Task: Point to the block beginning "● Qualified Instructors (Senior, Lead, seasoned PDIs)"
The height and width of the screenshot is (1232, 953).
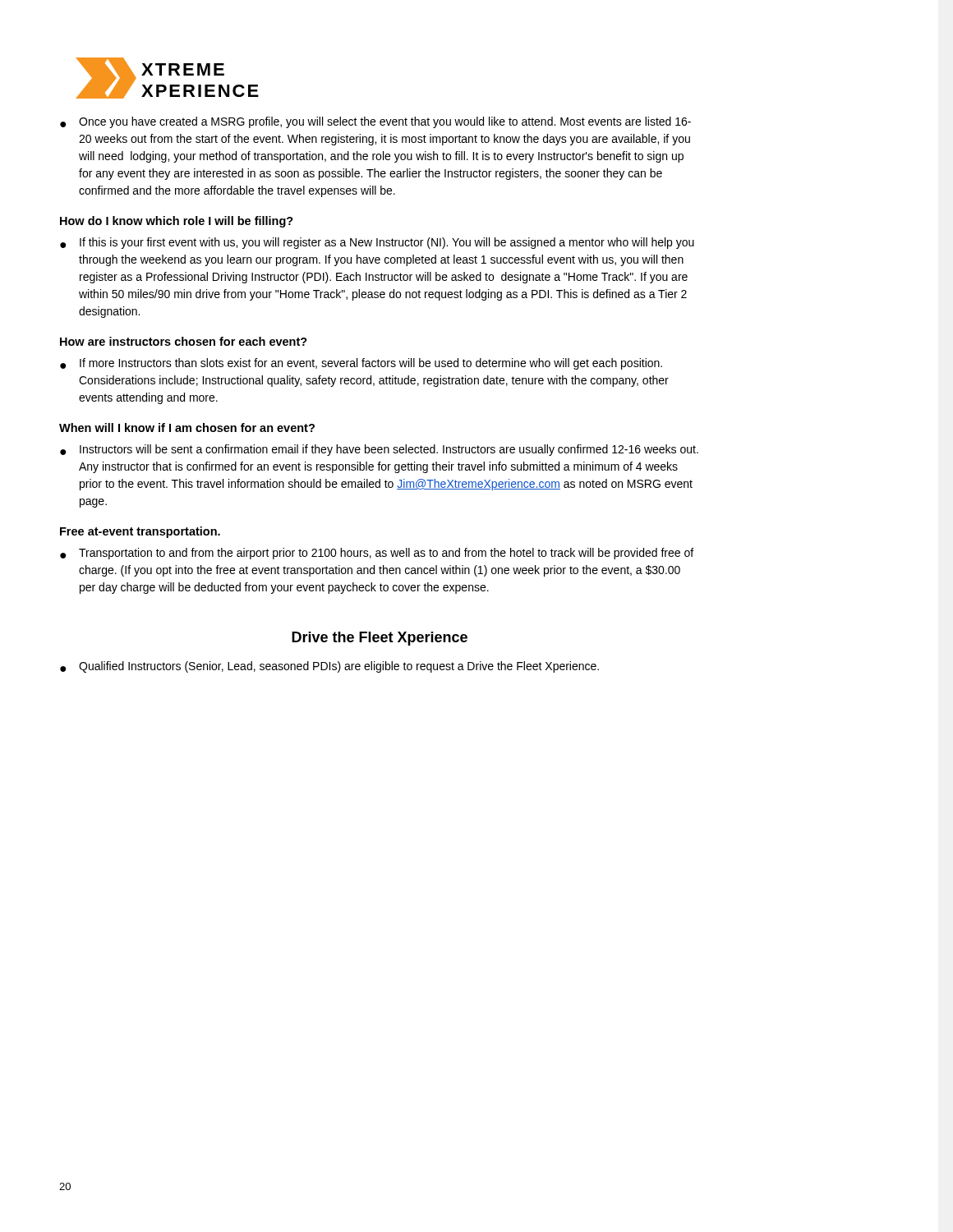Action: coord(380,668)
